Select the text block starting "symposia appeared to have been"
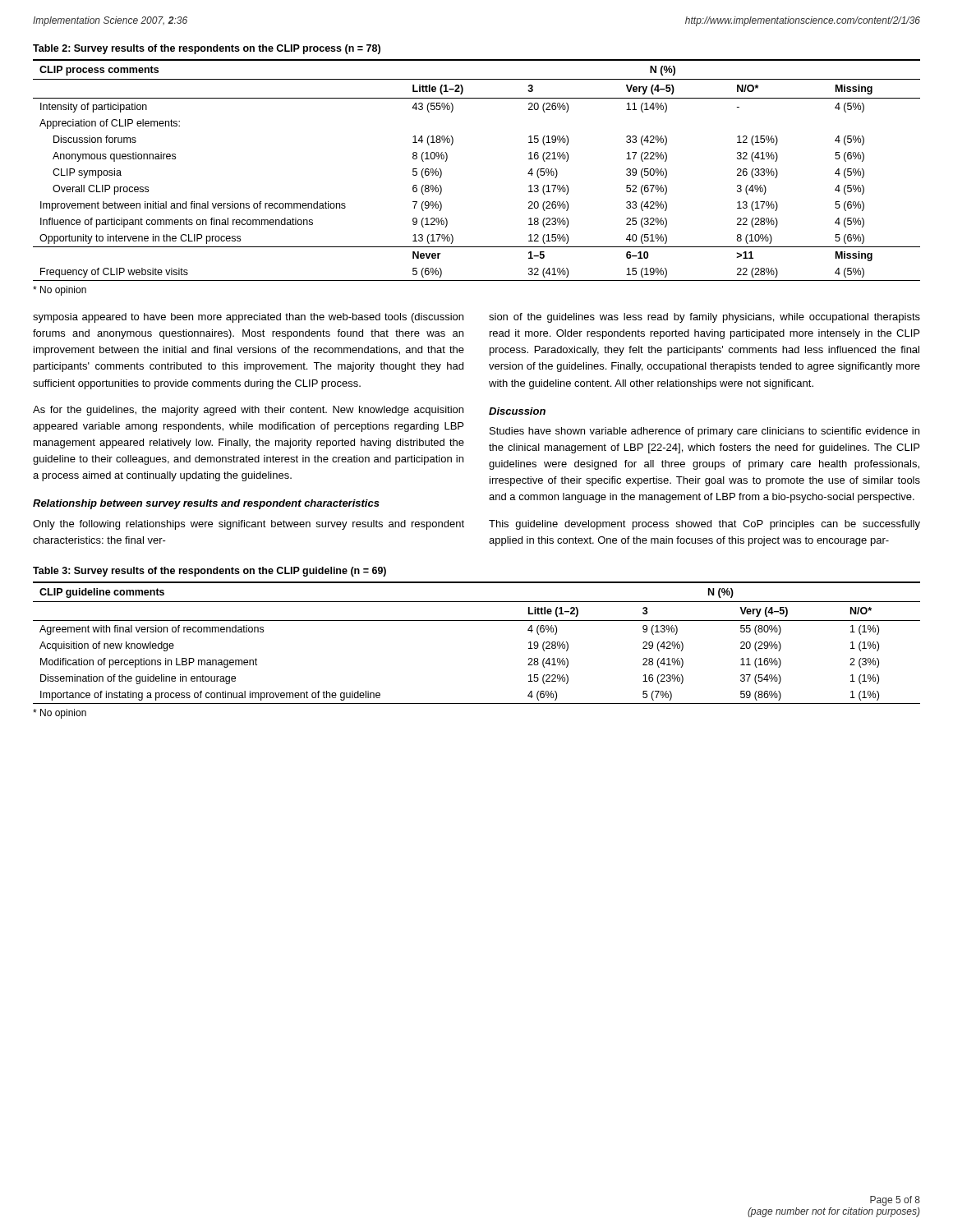This screenshot has height=1232, width=953. pos(249,350)
